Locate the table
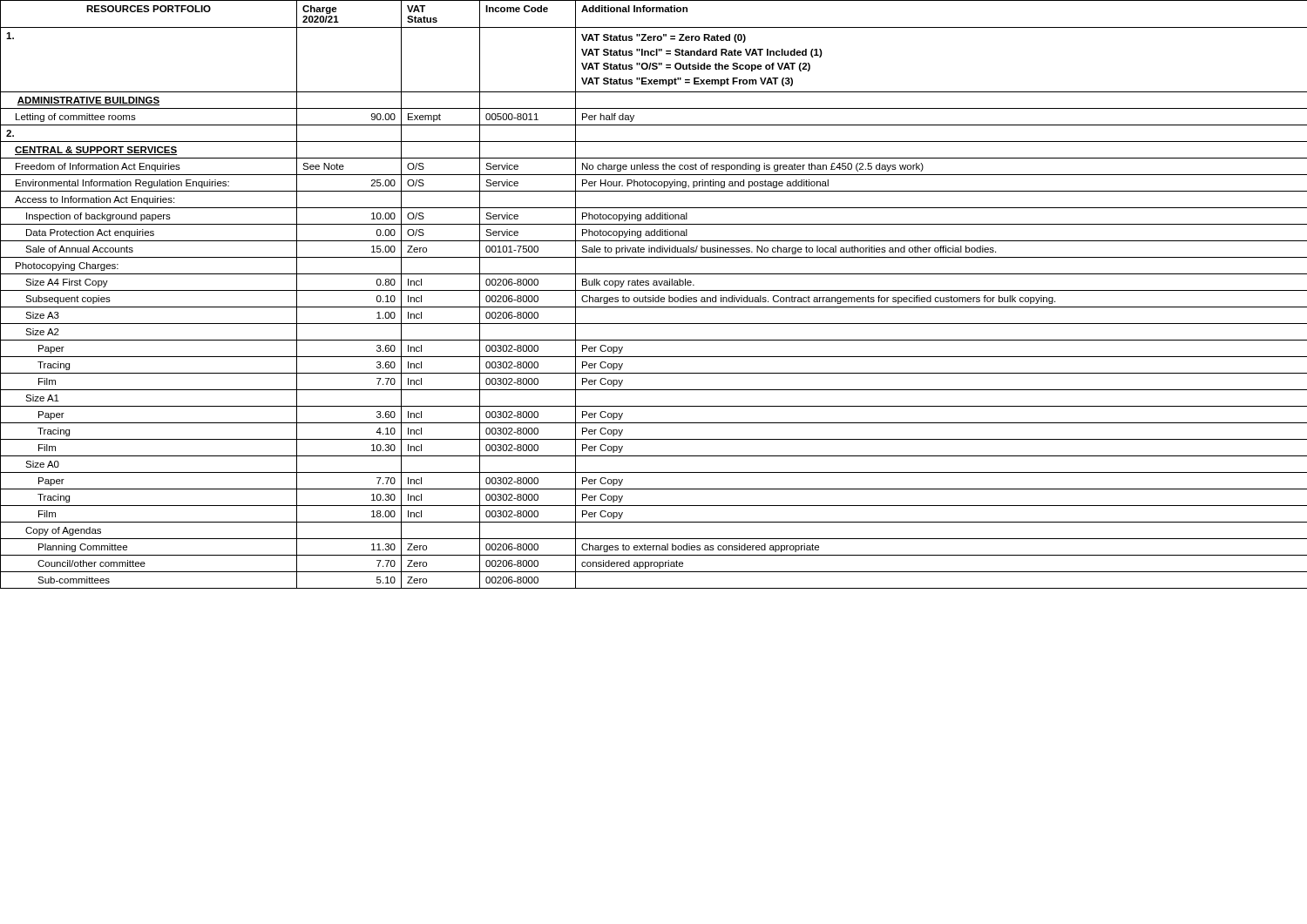The height and width of the screenshot is (924, 1307). (654, 294)
